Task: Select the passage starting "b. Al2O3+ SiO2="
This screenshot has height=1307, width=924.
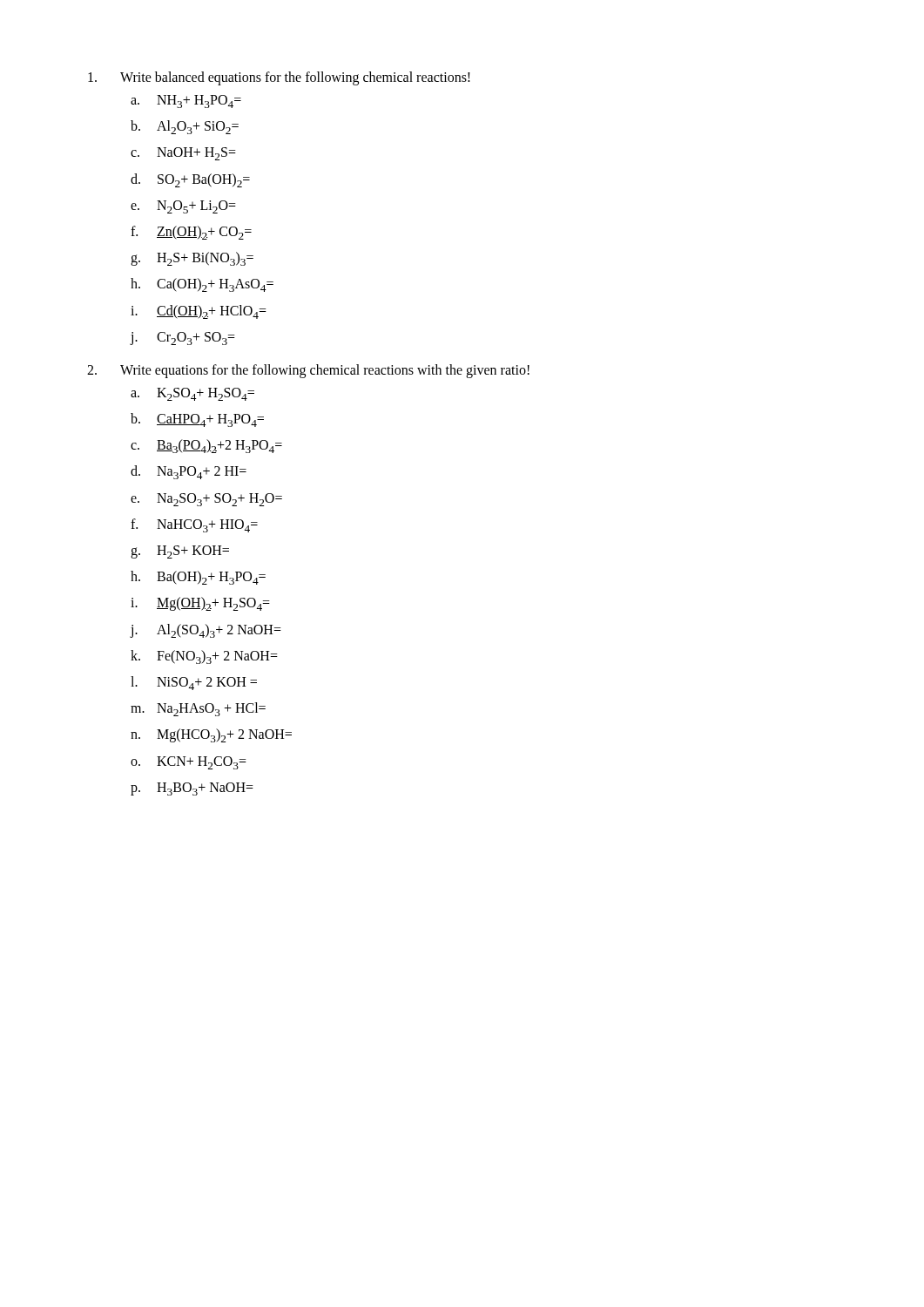Action: click(185, 128)
